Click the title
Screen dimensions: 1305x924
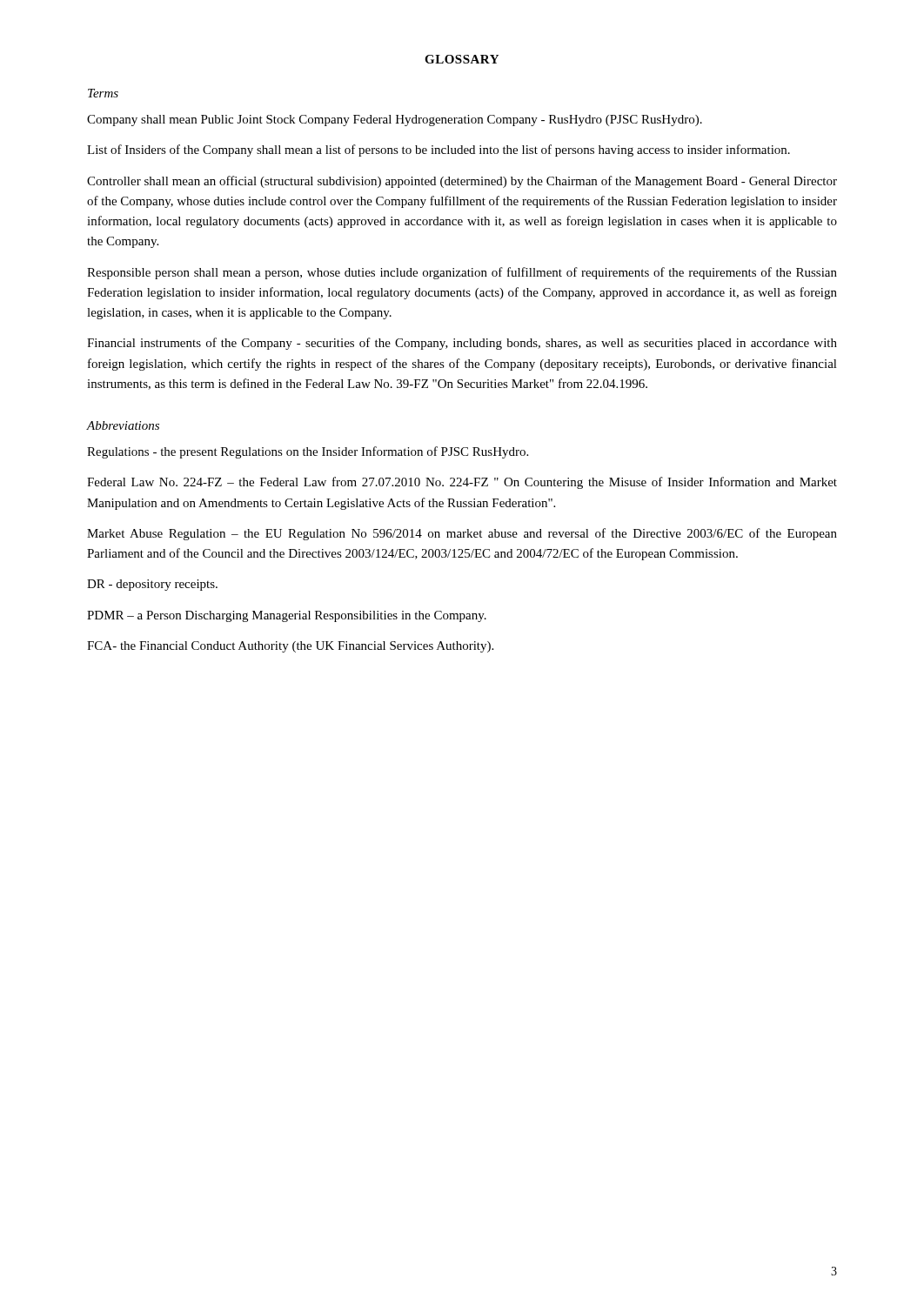point(462,59)
